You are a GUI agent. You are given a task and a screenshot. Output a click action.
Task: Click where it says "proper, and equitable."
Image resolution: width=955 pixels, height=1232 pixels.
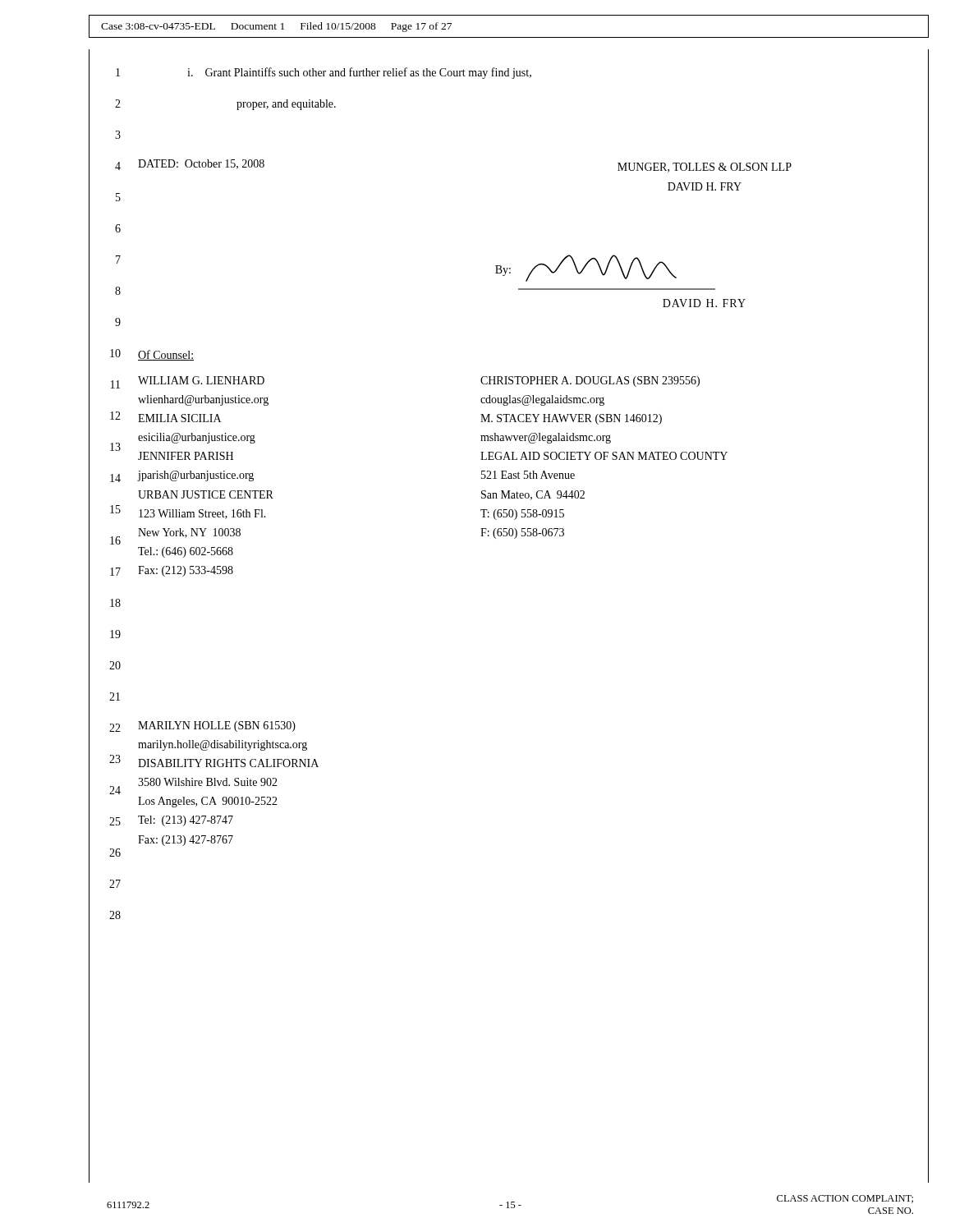coord(237,104)
